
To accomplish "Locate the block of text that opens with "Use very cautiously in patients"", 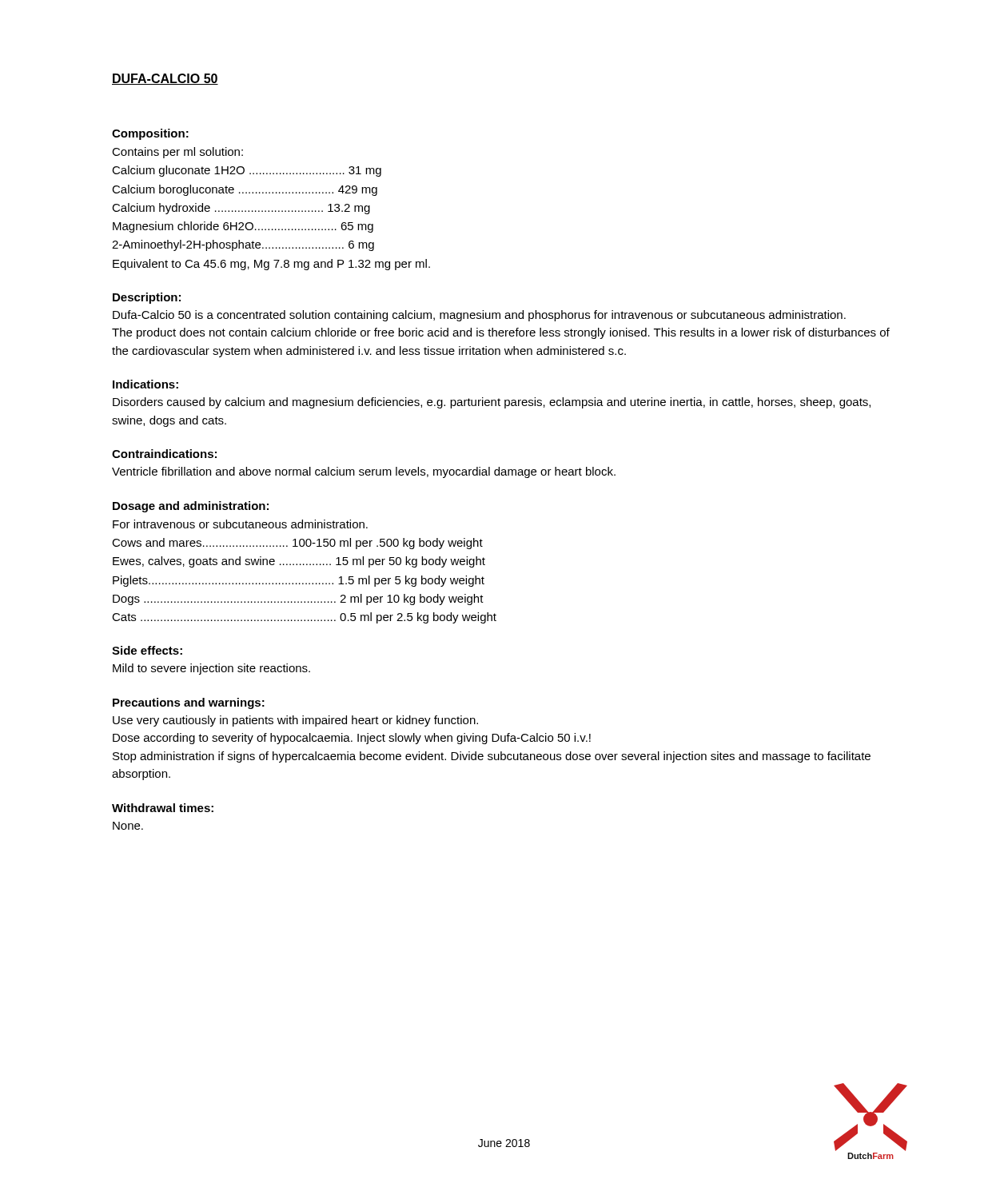I will 491,747.
